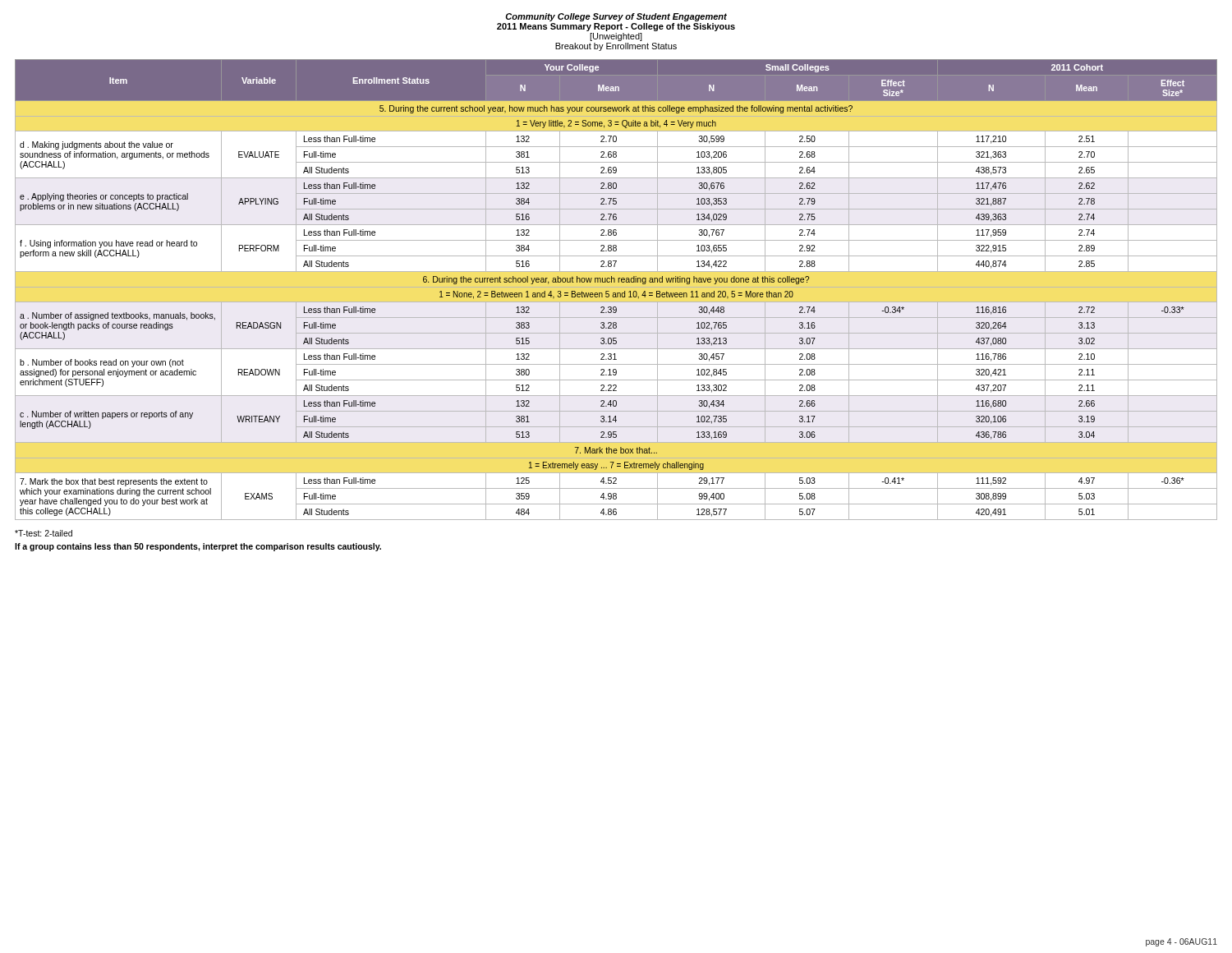This screenshot has height=953, width=1232.
Task: Locate the table with the text "All Students"
Action: click(616, 287)
